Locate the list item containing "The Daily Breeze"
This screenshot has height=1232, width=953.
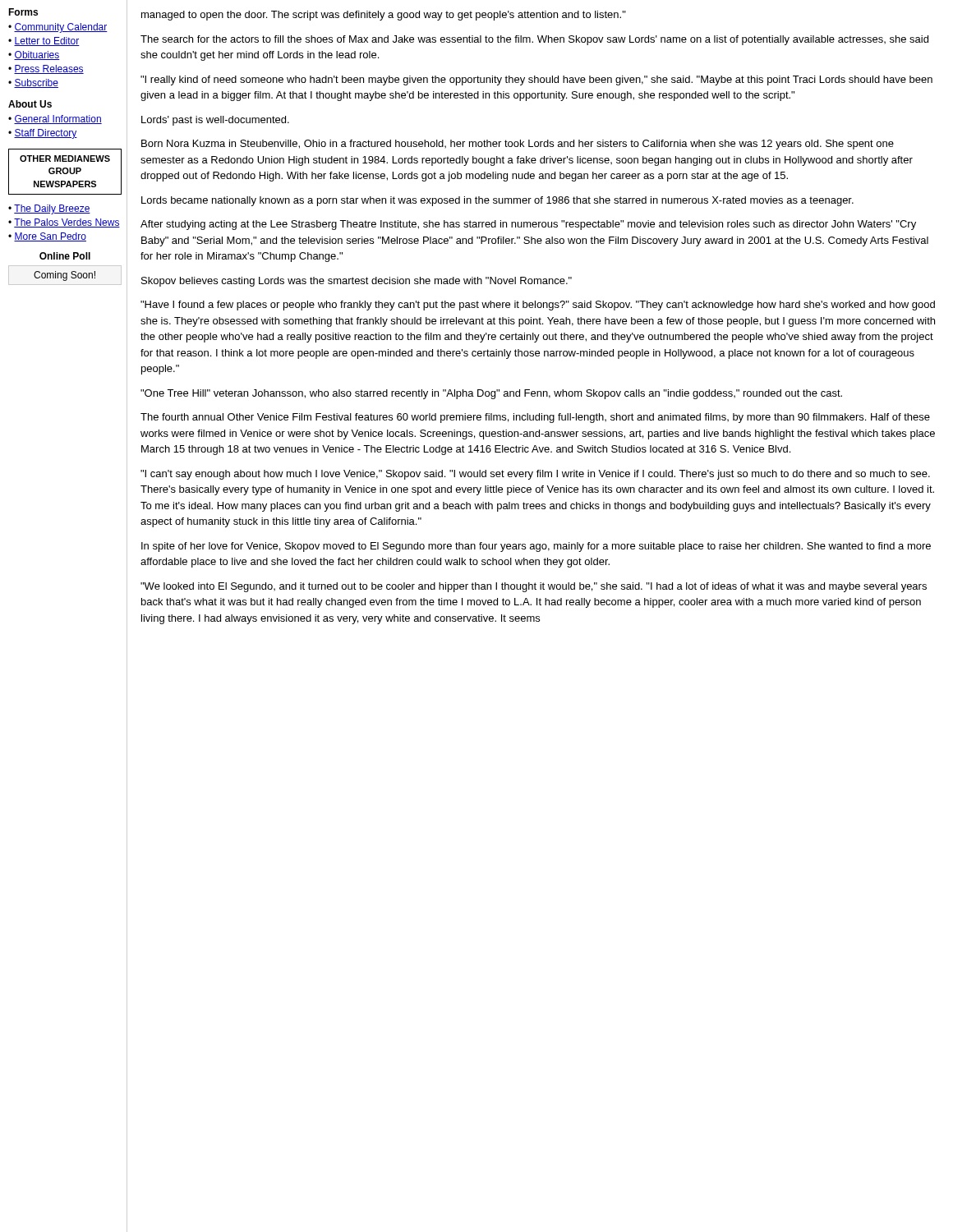pyautogui.click(x=52, y=209)
